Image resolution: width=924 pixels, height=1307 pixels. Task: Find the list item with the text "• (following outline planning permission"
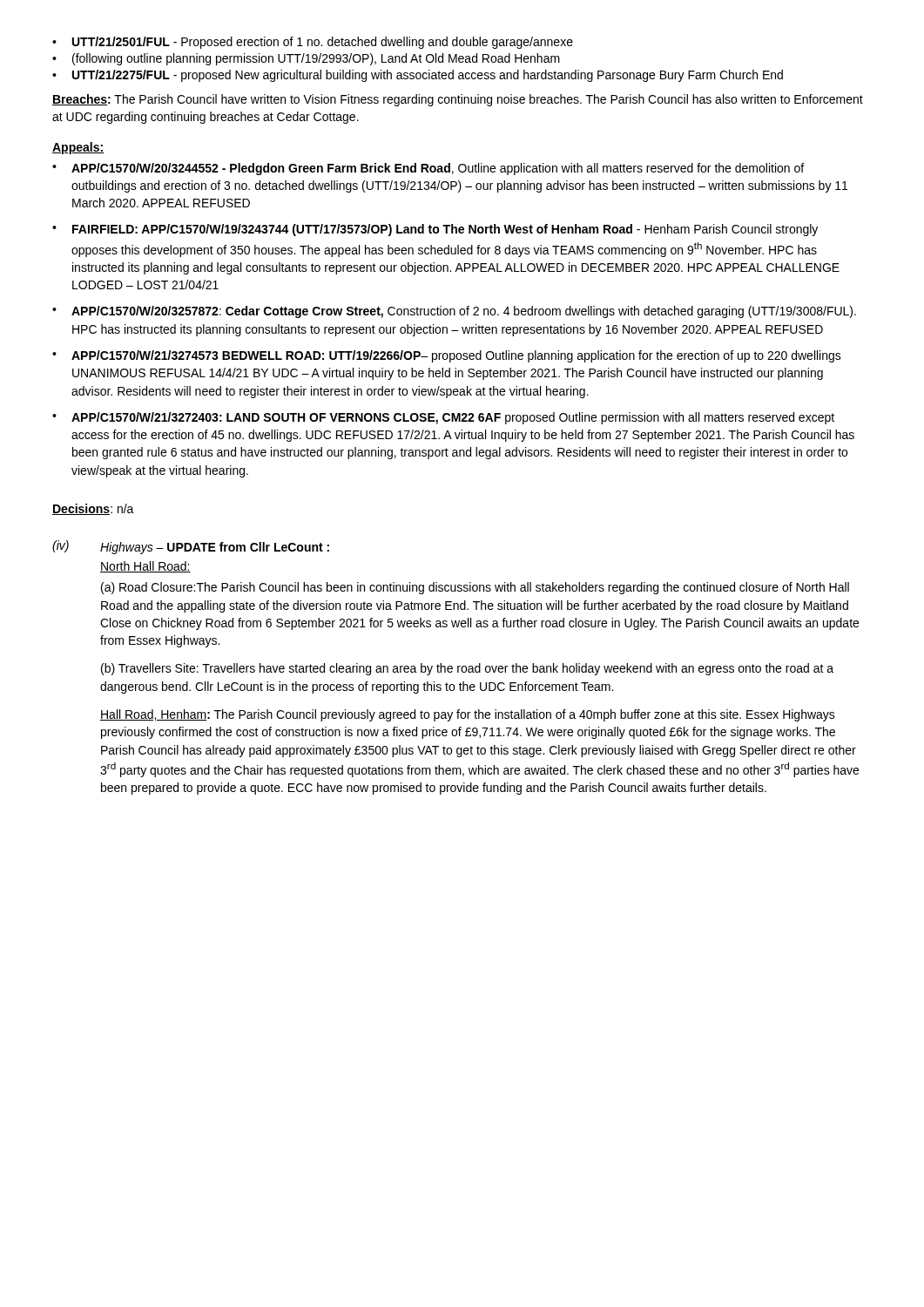[306, 58]
